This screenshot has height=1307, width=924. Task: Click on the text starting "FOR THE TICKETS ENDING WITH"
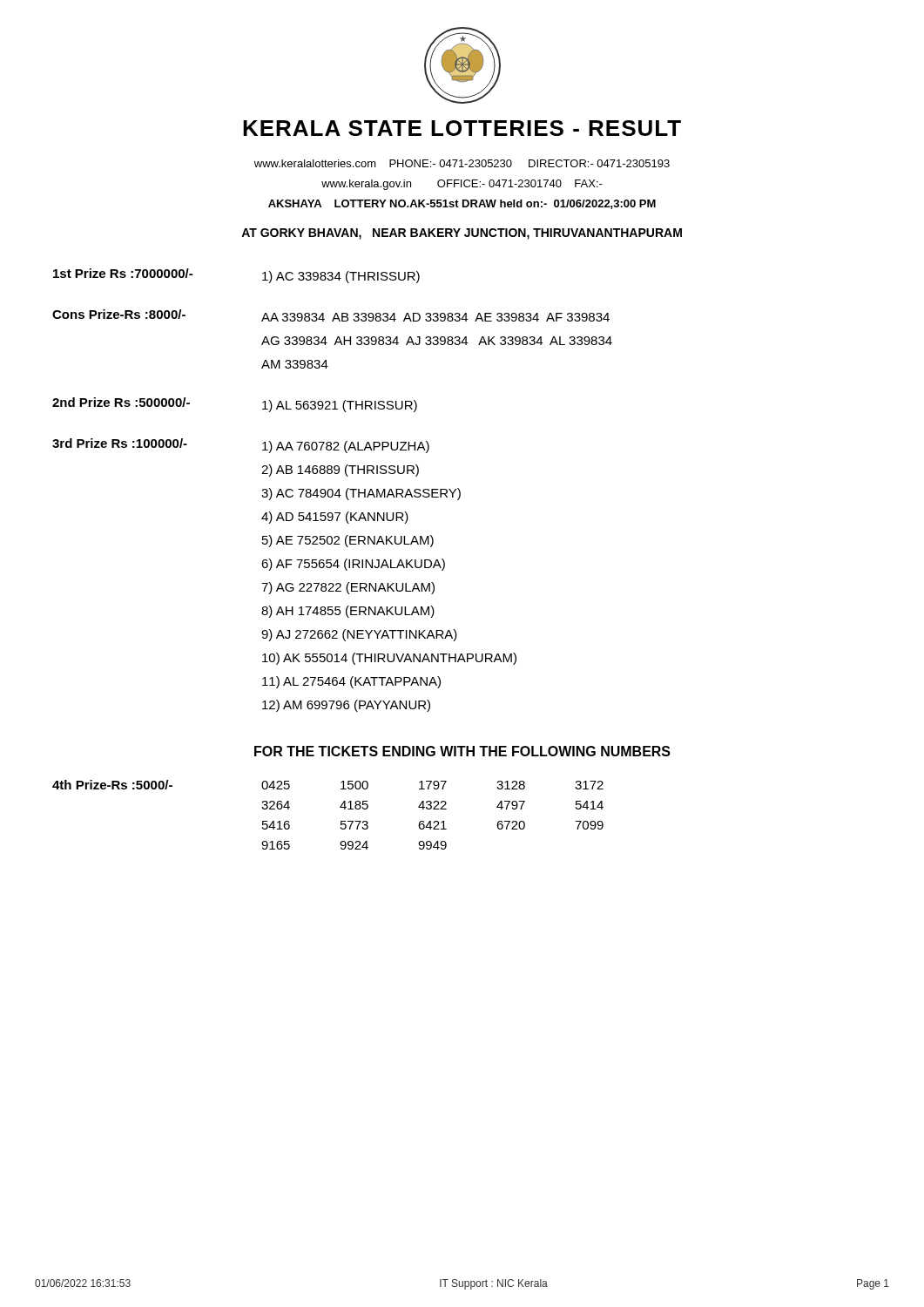462,752
